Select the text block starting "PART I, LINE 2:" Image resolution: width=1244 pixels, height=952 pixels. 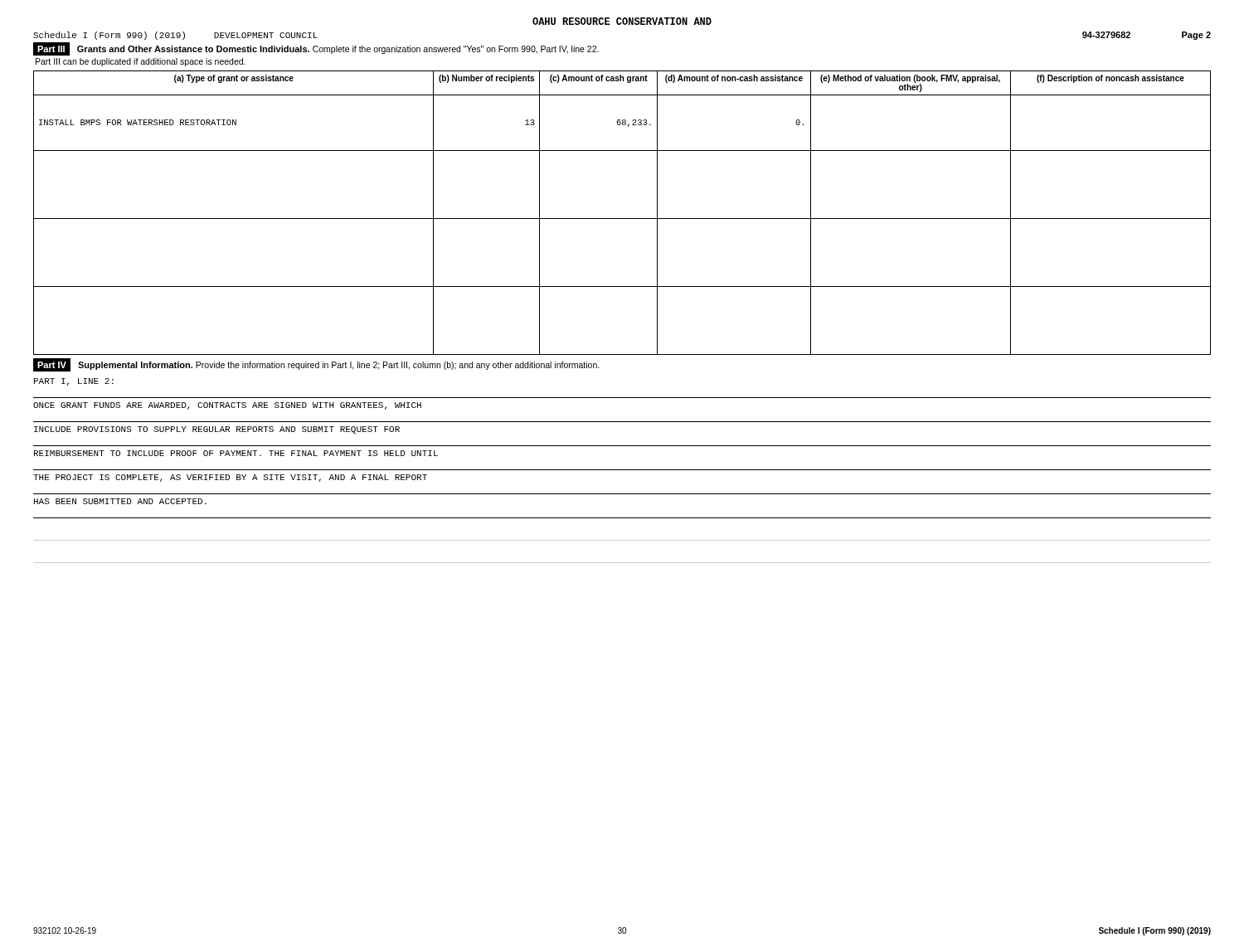click(x=74, y=381)
